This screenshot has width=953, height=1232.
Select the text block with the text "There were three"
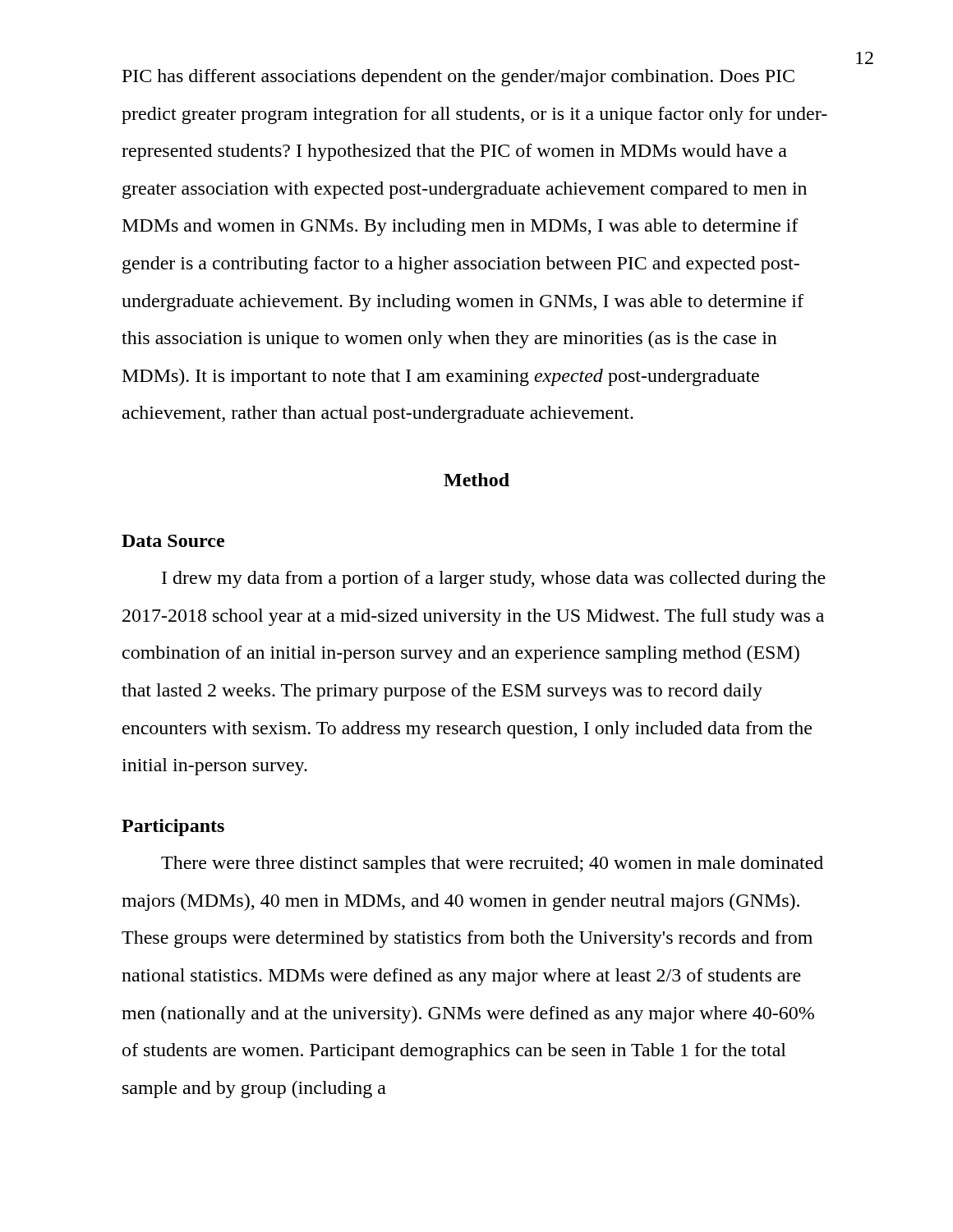476,976
